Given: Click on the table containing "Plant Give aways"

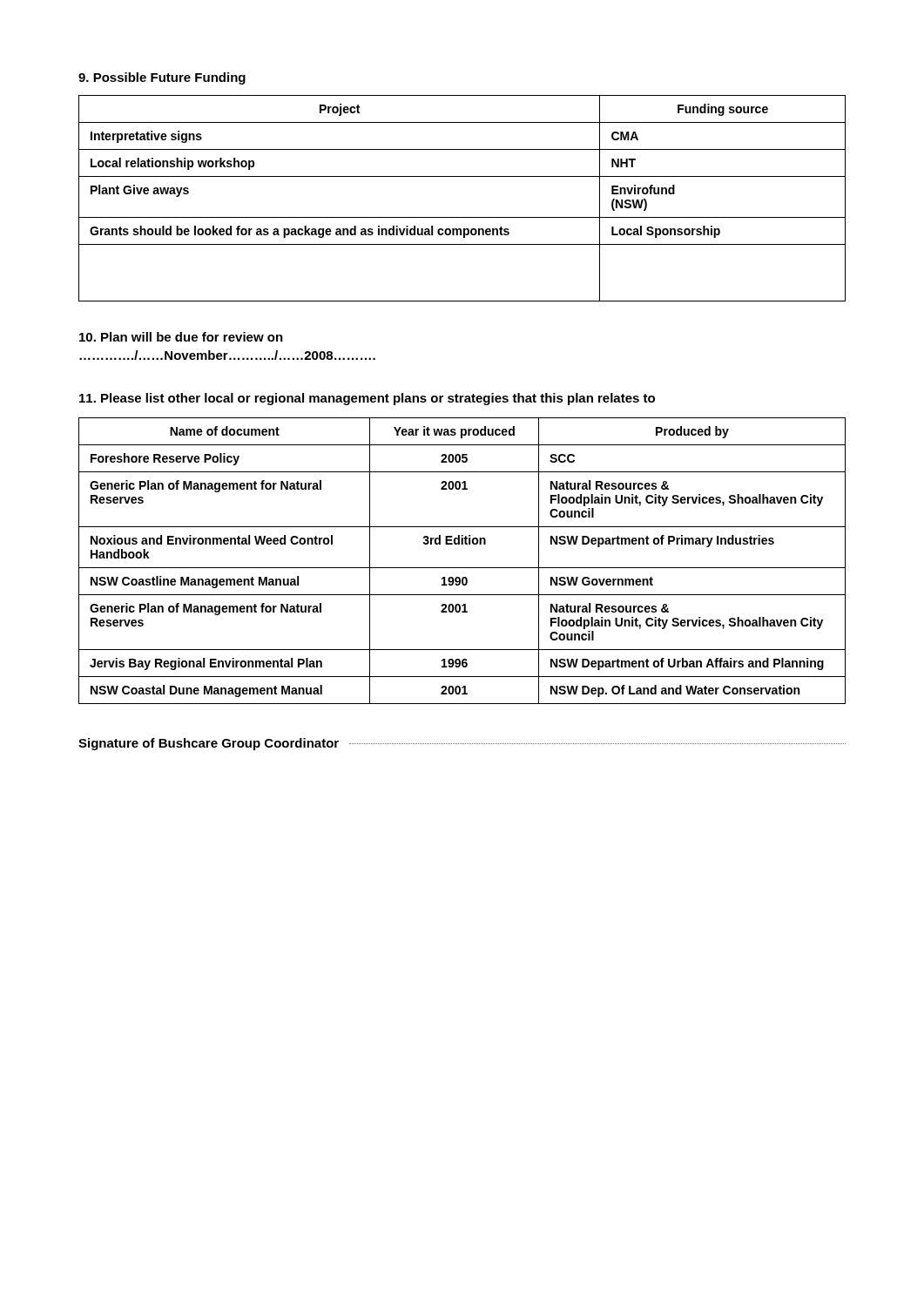Looking at the screenshot, I should 462,198.
